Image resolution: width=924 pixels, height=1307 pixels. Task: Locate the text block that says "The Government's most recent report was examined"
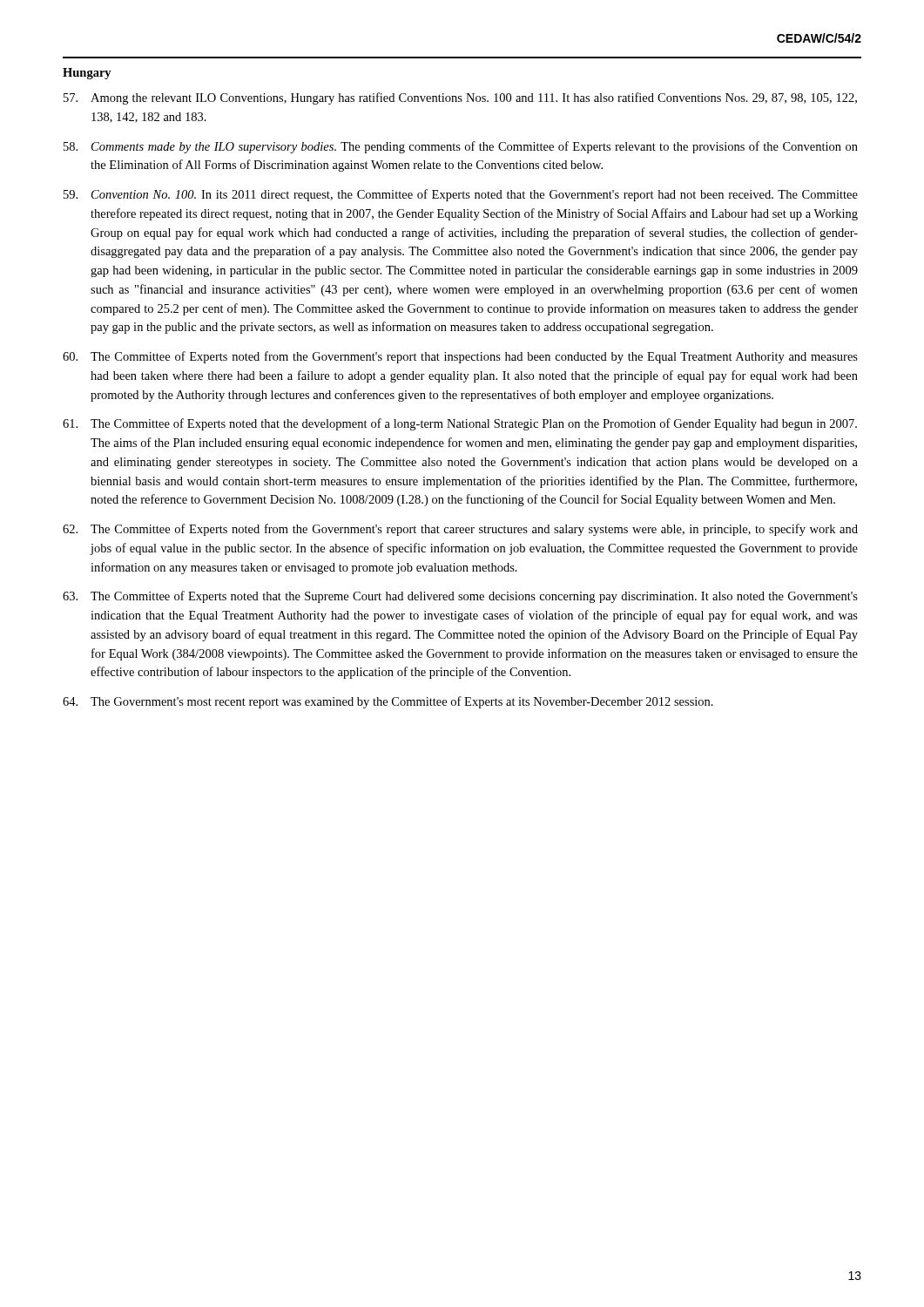[x=460, y=702]
